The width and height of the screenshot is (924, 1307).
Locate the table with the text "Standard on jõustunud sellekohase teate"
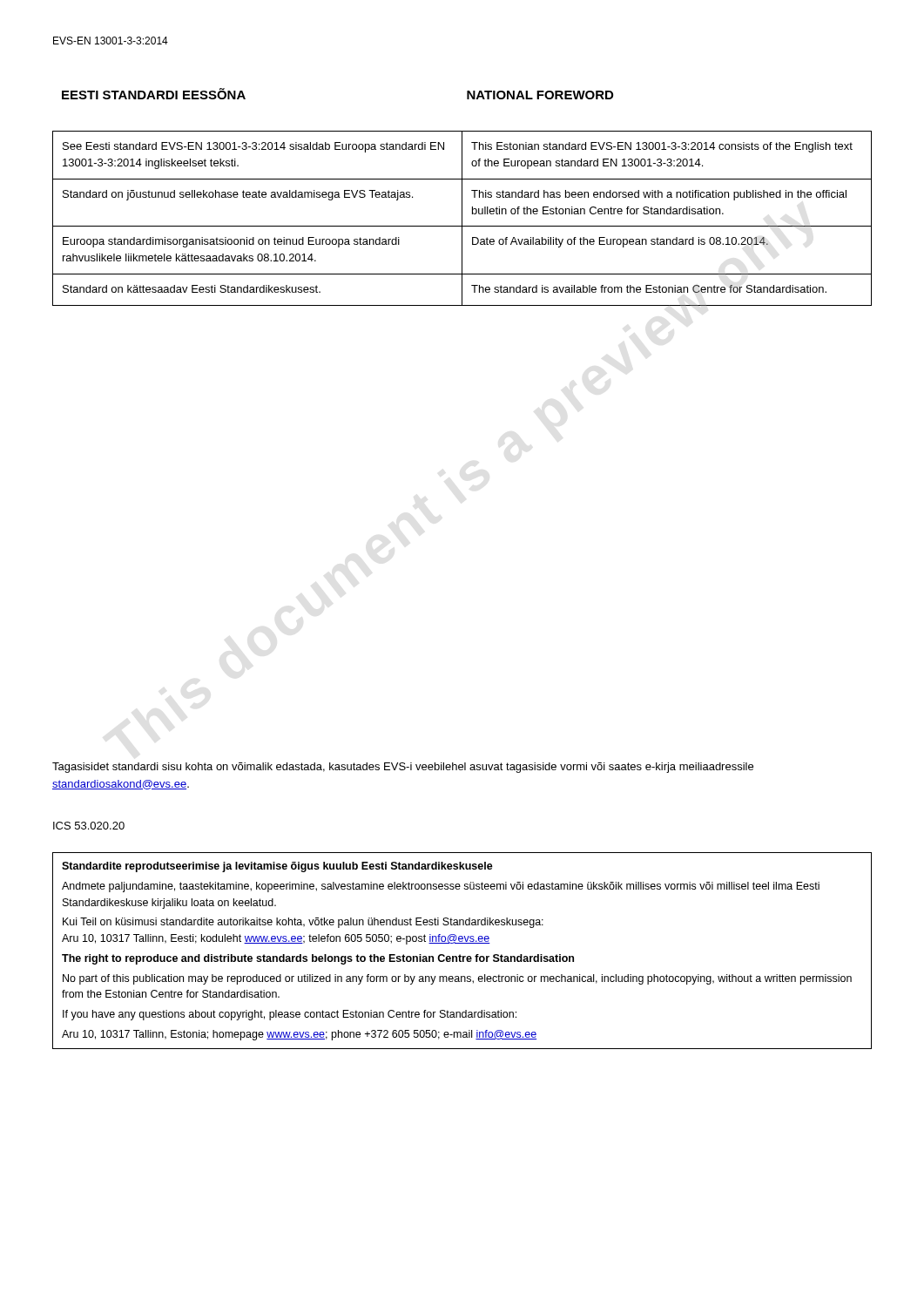(462, 218)
